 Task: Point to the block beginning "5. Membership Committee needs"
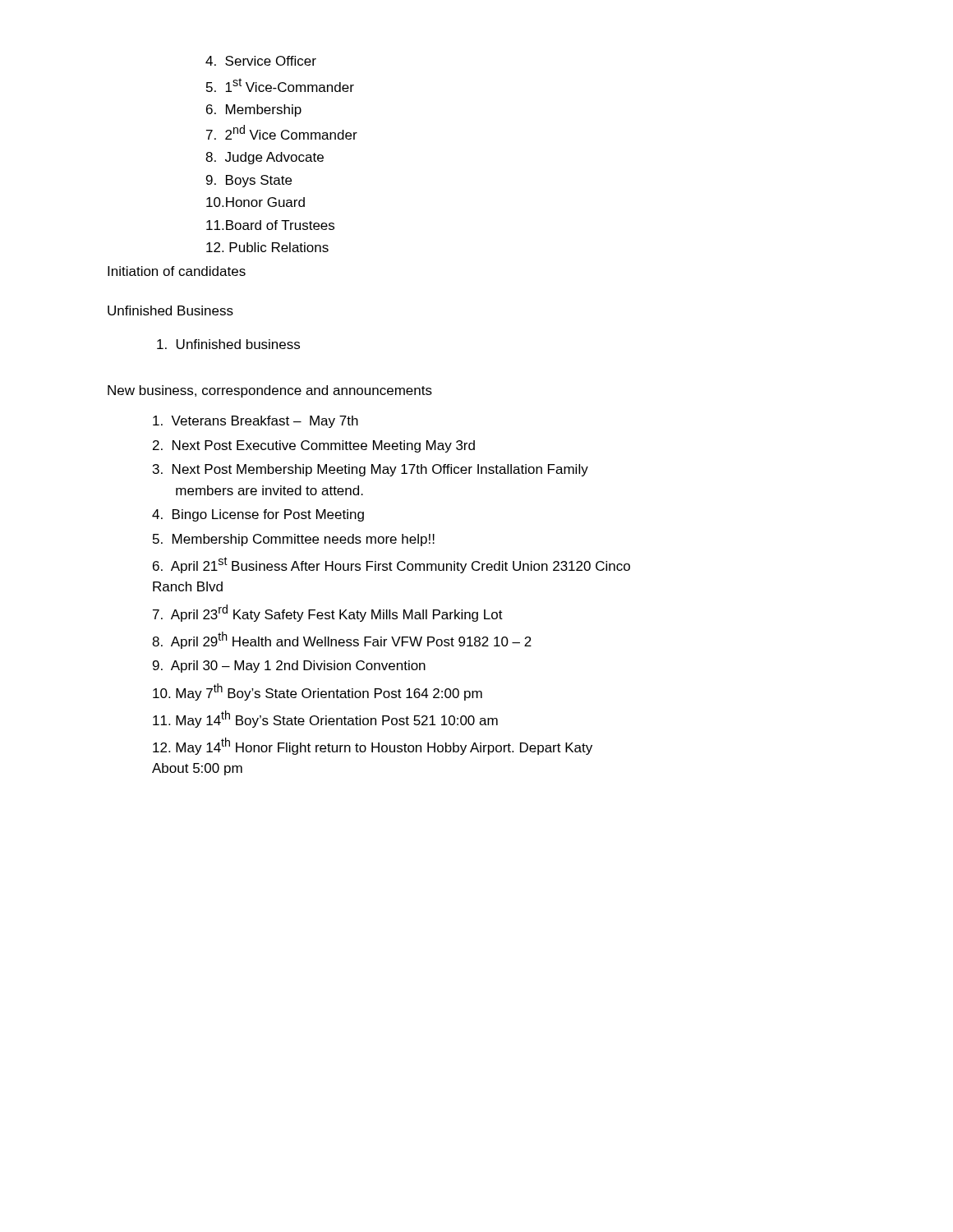[x=294, y=539]
